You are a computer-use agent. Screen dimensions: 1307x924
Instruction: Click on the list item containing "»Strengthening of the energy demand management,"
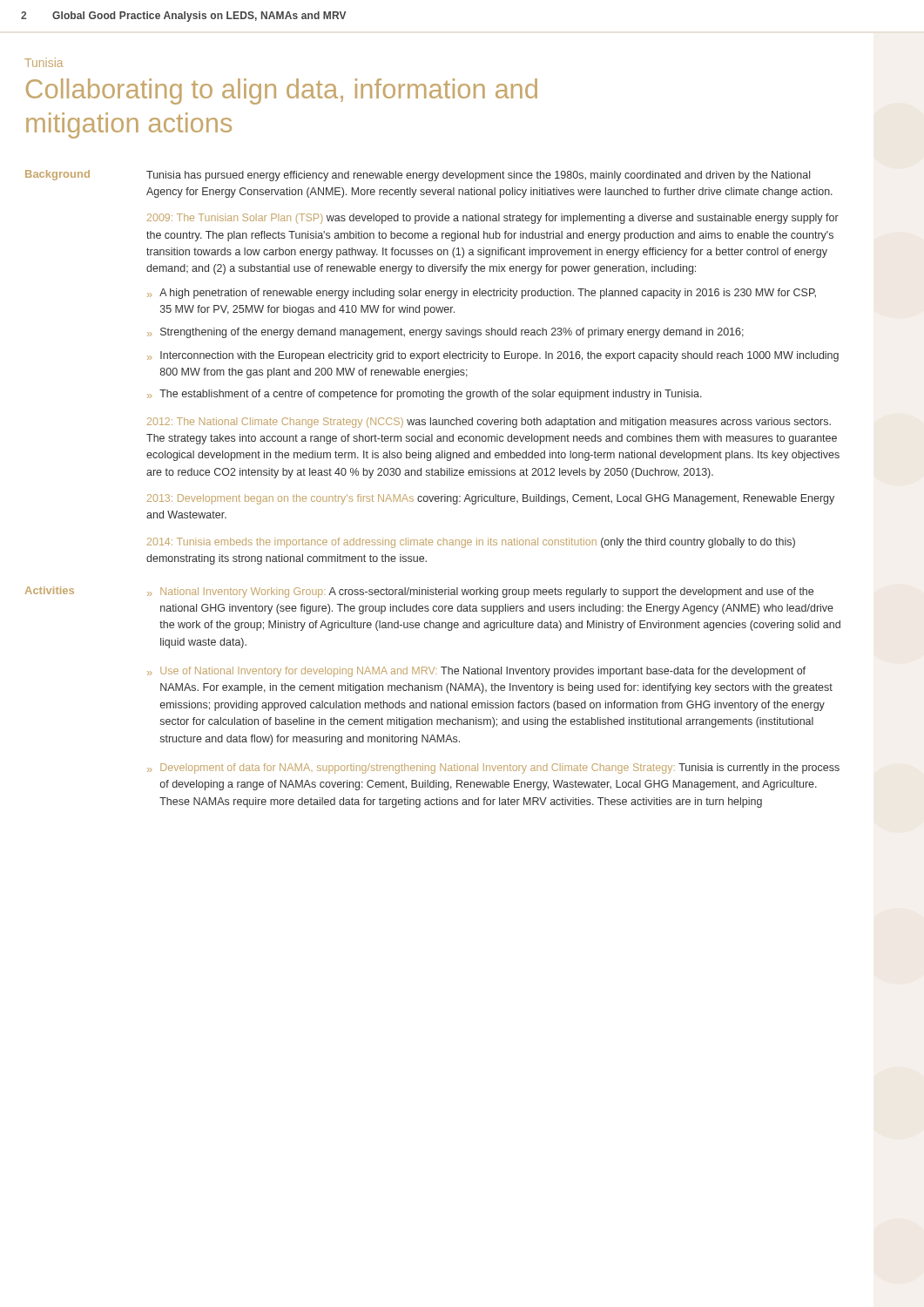pyautogui.click(x=445, y=333)
